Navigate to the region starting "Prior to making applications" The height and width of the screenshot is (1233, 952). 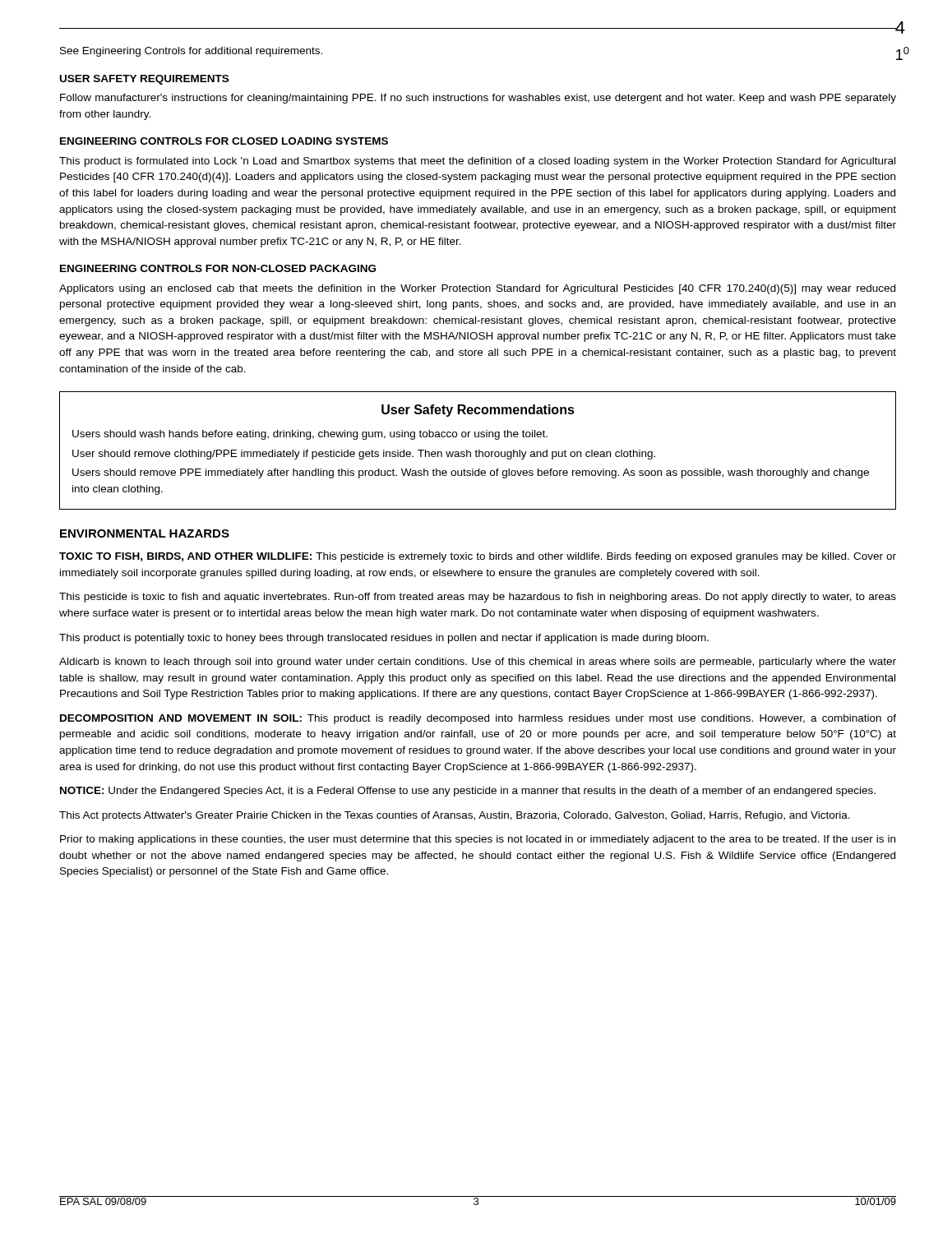pyautogui.click(x=478, y=855)
